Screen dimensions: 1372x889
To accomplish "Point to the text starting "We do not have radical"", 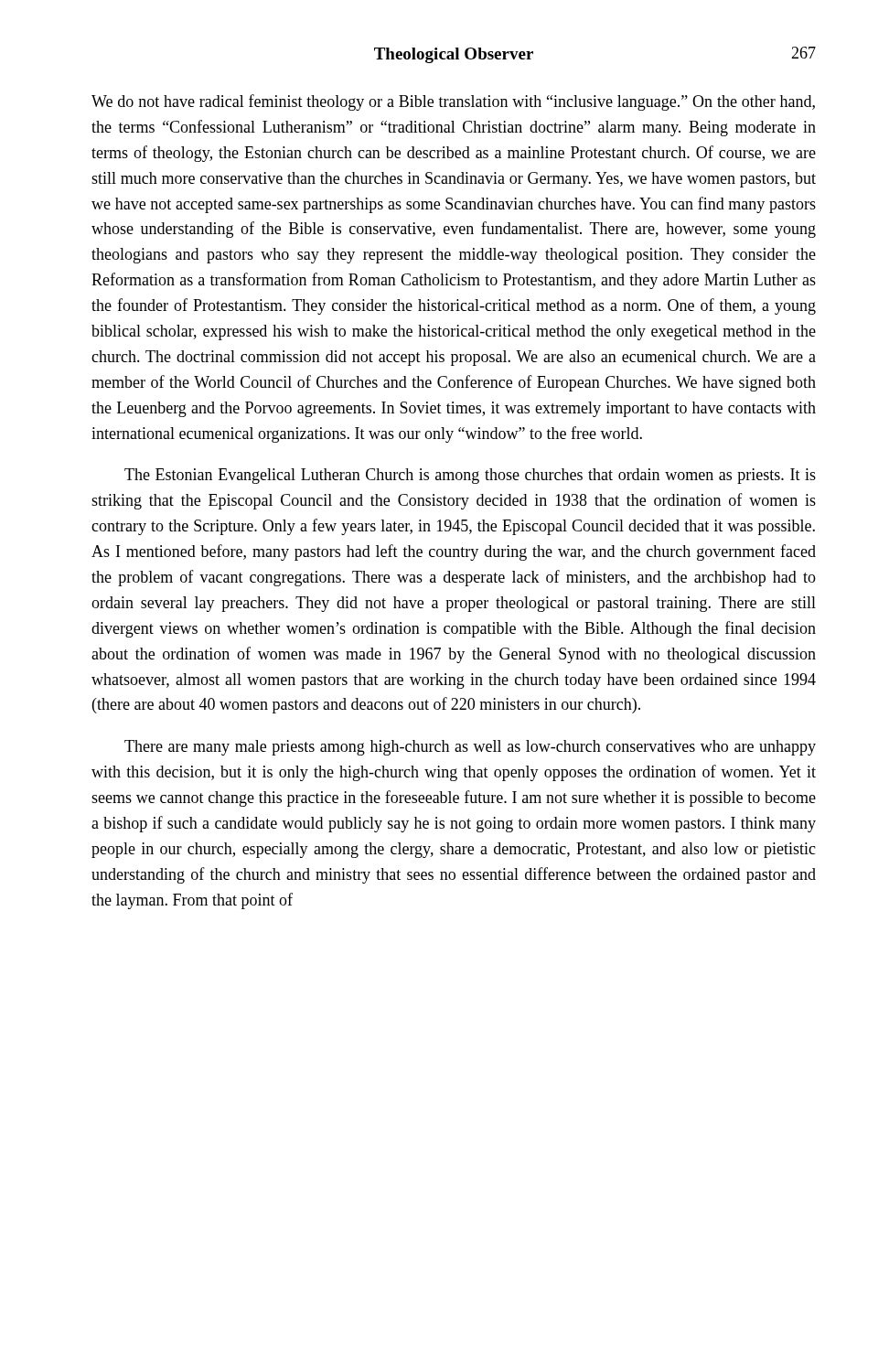I will pyautogui.click(x=454, y=267).
